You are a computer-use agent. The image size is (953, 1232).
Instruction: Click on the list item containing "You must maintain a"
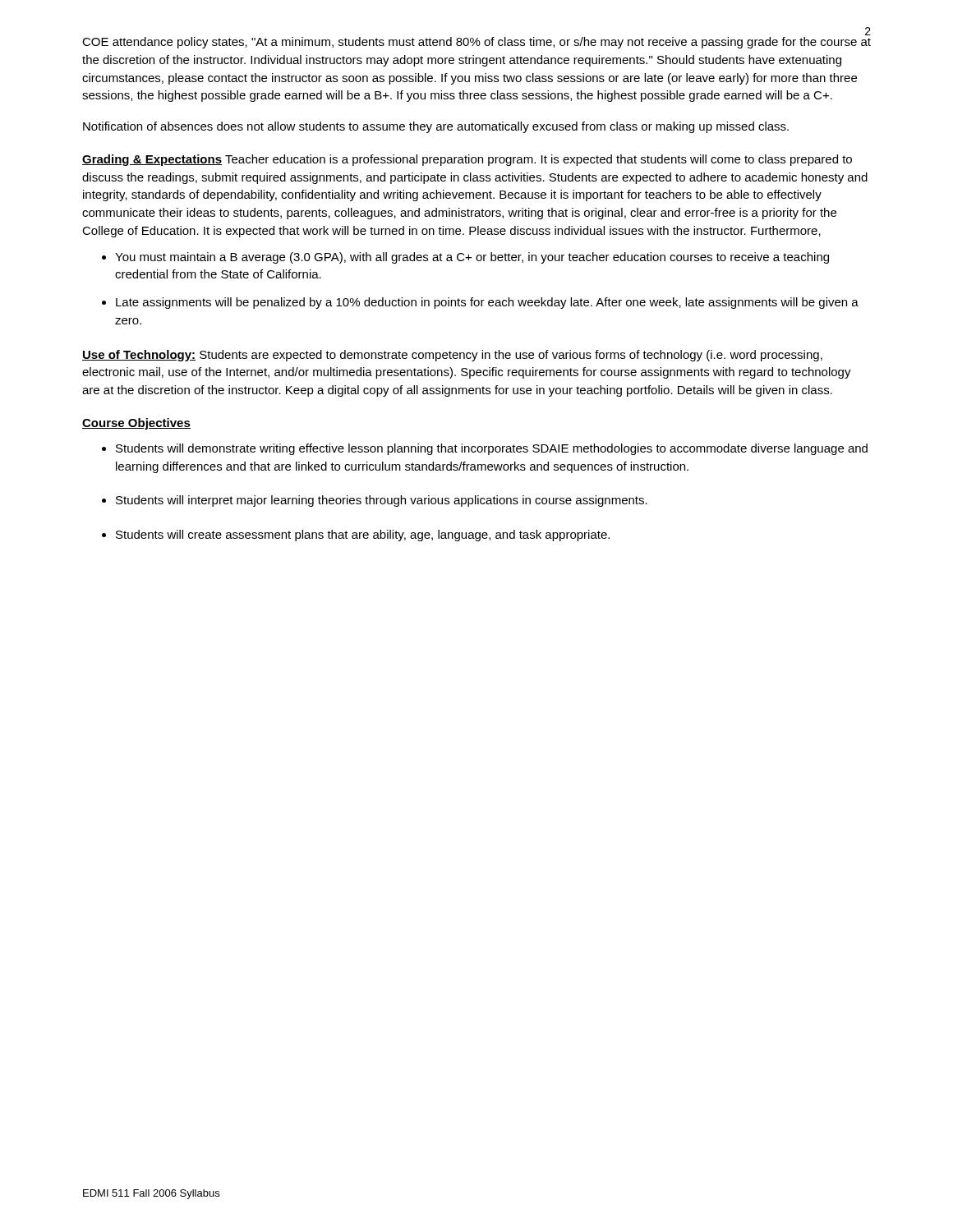472,265
